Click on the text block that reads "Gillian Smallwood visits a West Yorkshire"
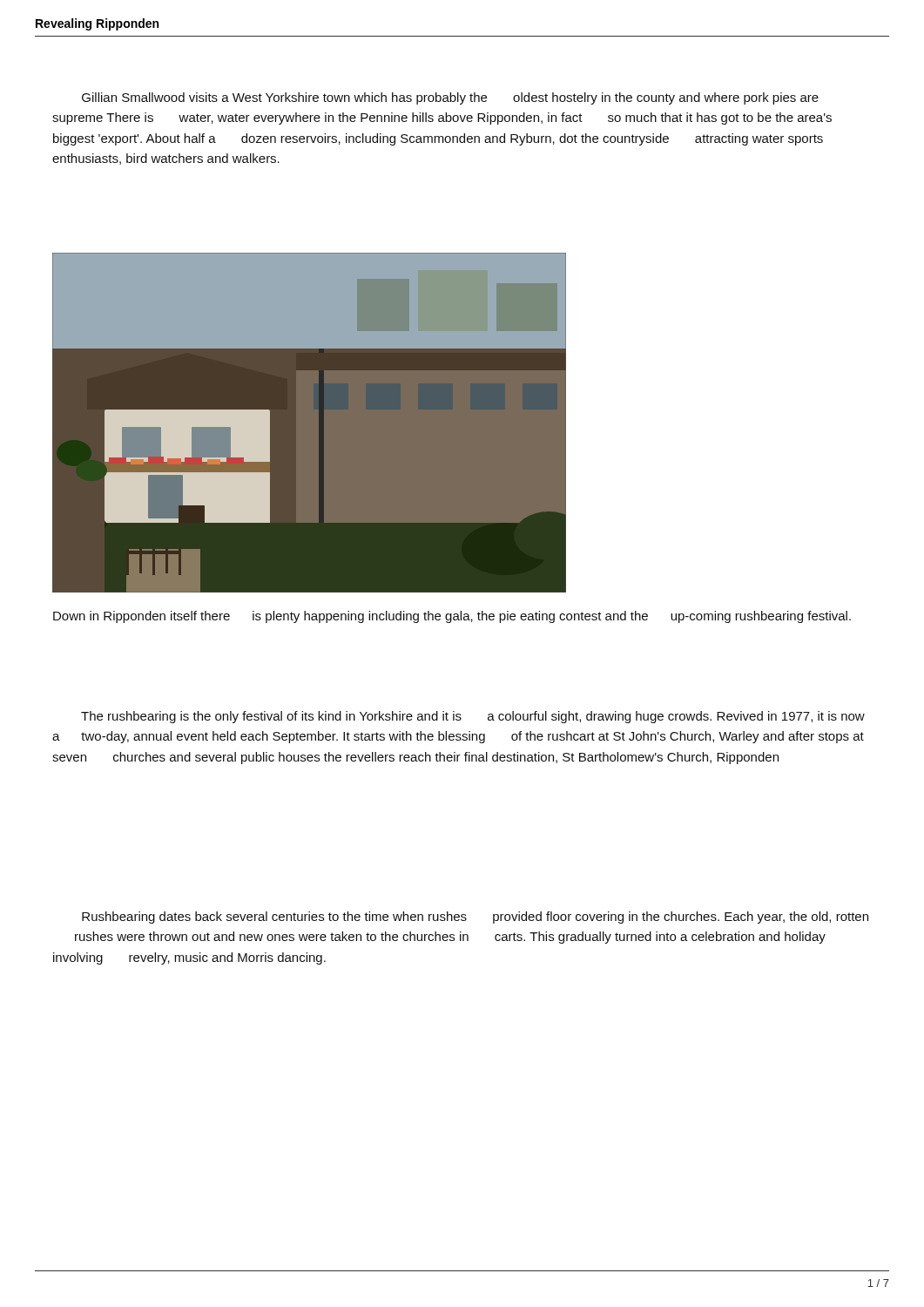 pos(442,128)
